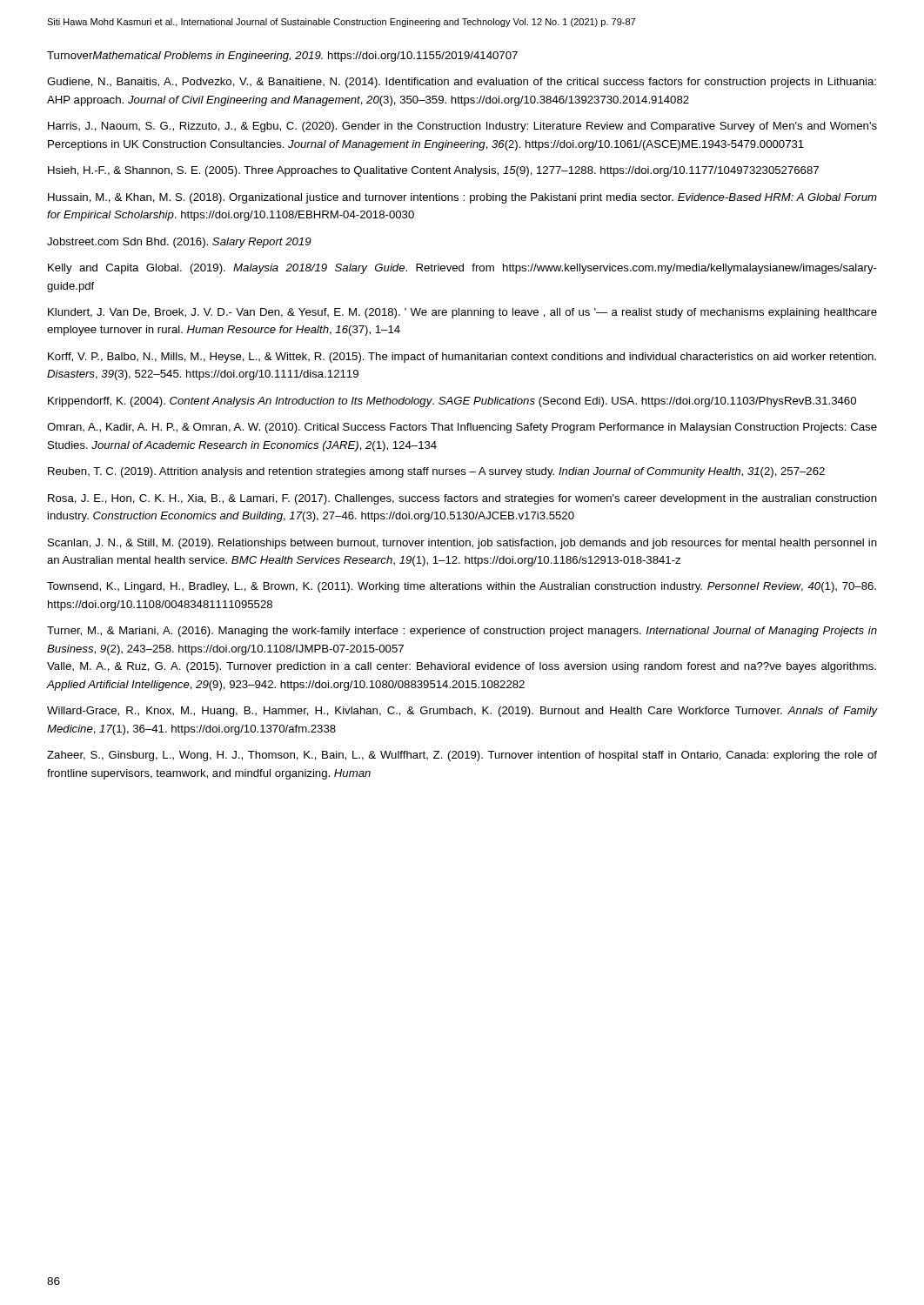The image size is (924, 1305).
Task: Click on the text block that reads "Omran, A., Kadir, A. H. P.,"
Action: pos(462,436)
